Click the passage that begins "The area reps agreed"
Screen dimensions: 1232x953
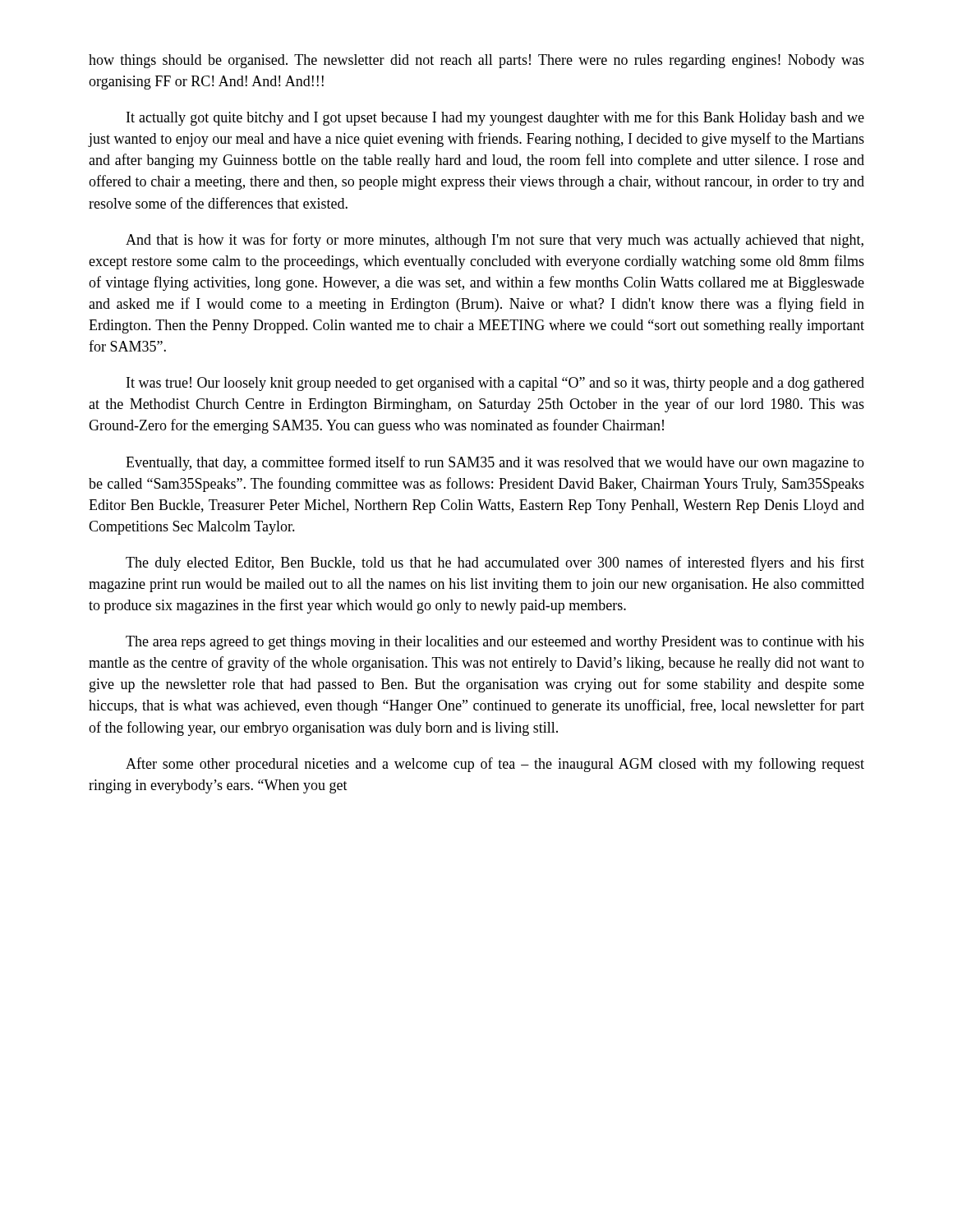(x=476, y=684)
